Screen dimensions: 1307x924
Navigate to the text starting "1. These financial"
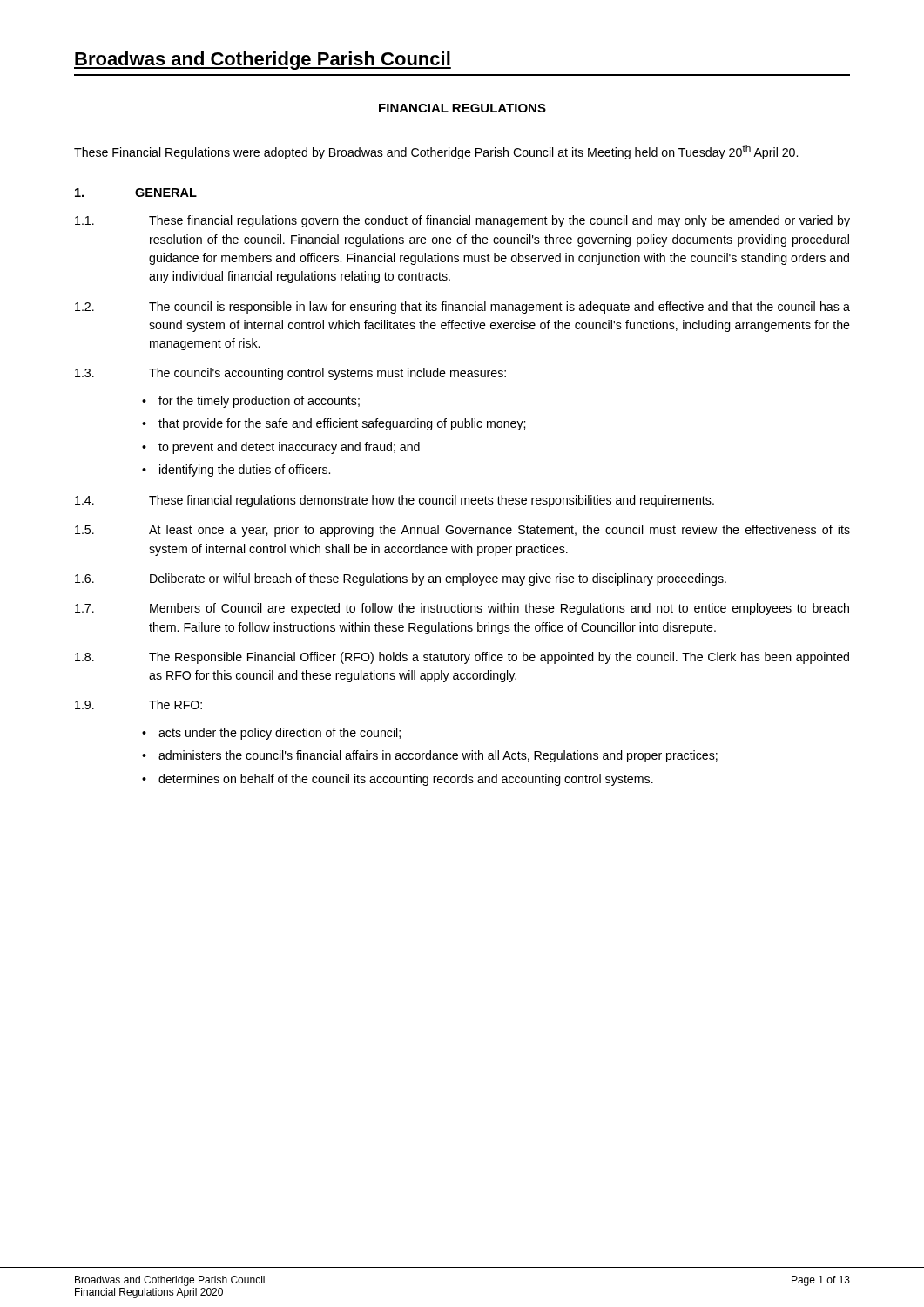point(462,249)
